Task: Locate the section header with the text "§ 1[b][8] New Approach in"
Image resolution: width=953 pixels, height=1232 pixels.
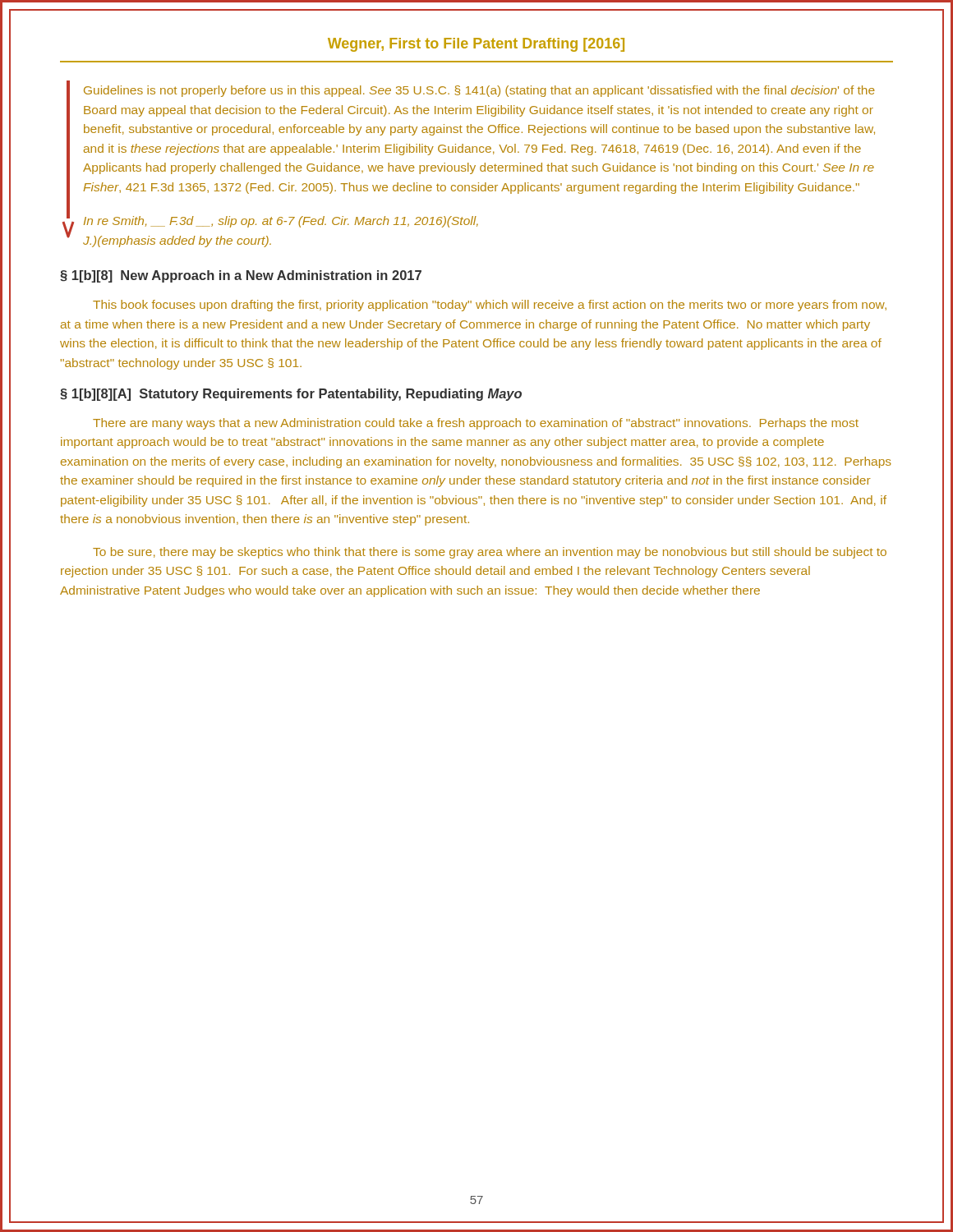Action: [x=241, y=275]
